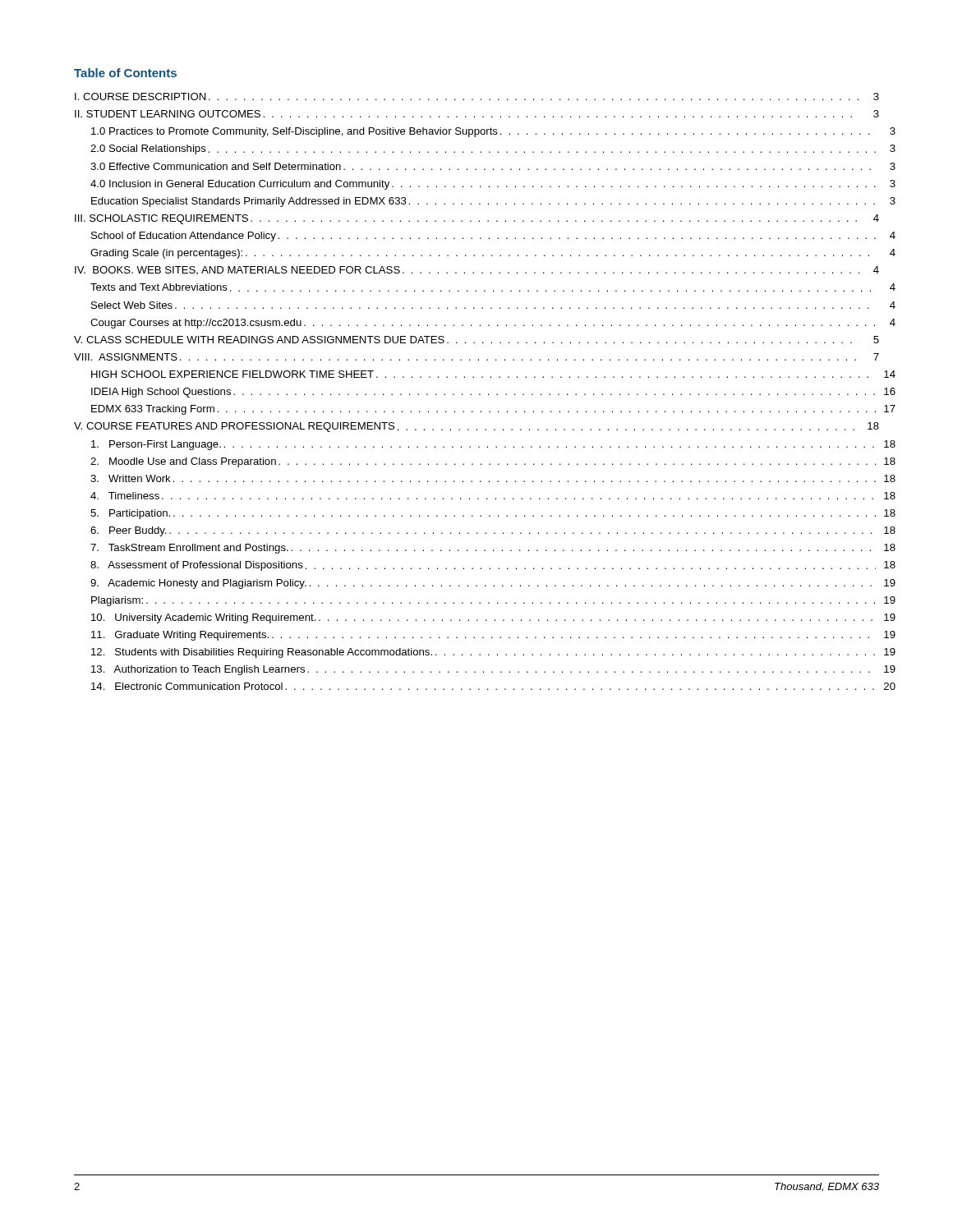Image resolution: width=953 pixels, height=1232 pixels.
Task: Navigate to the block starting "IV. BOOKS. WEB SITES, AND MATERIALS NEEDED"
Action: pyautogui.click(x=476, y=270)
